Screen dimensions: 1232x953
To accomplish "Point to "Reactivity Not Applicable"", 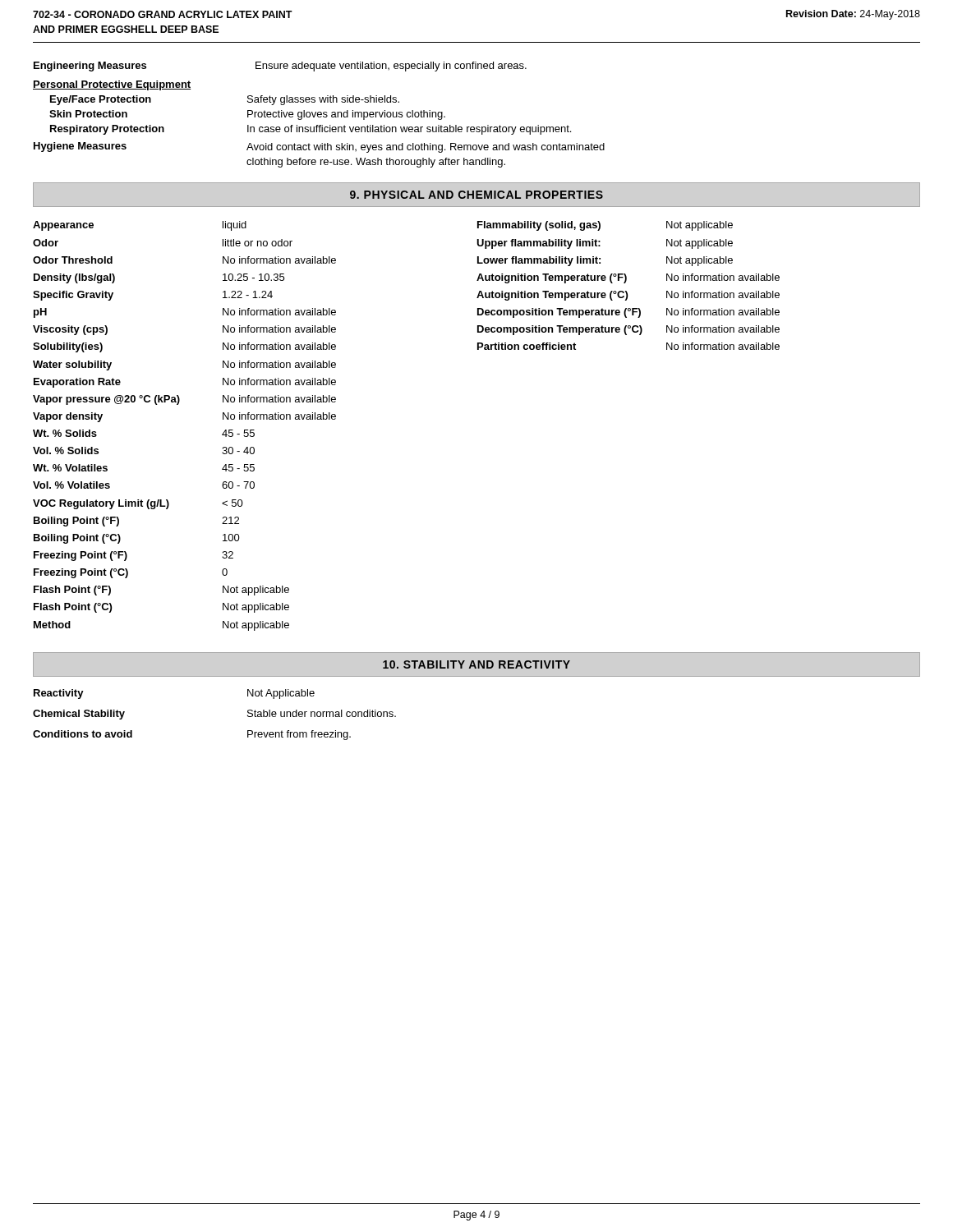I will coord(63,694).
